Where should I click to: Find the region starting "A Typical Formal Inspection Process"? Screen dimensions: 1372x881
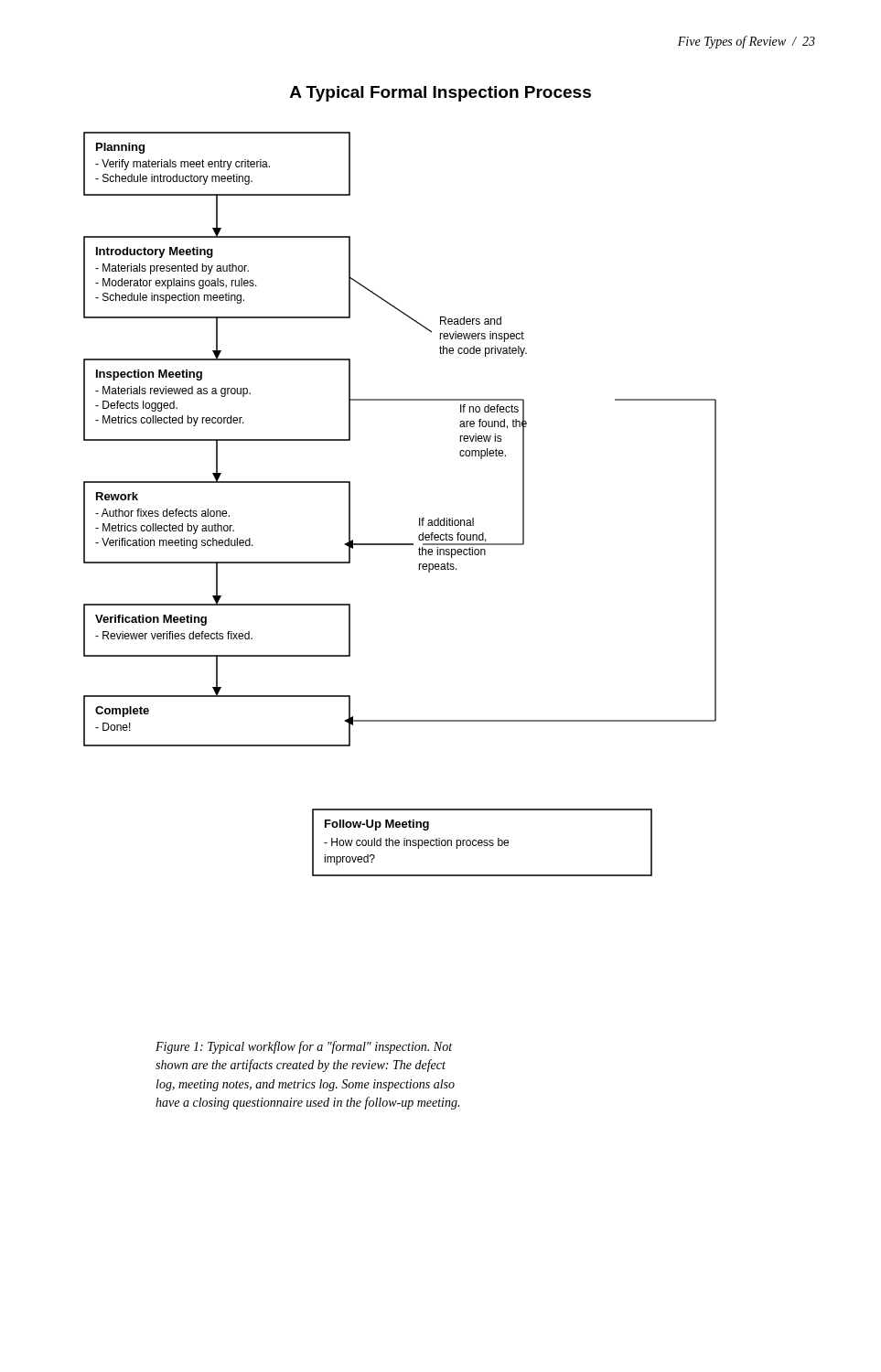[x=440, y=92]
